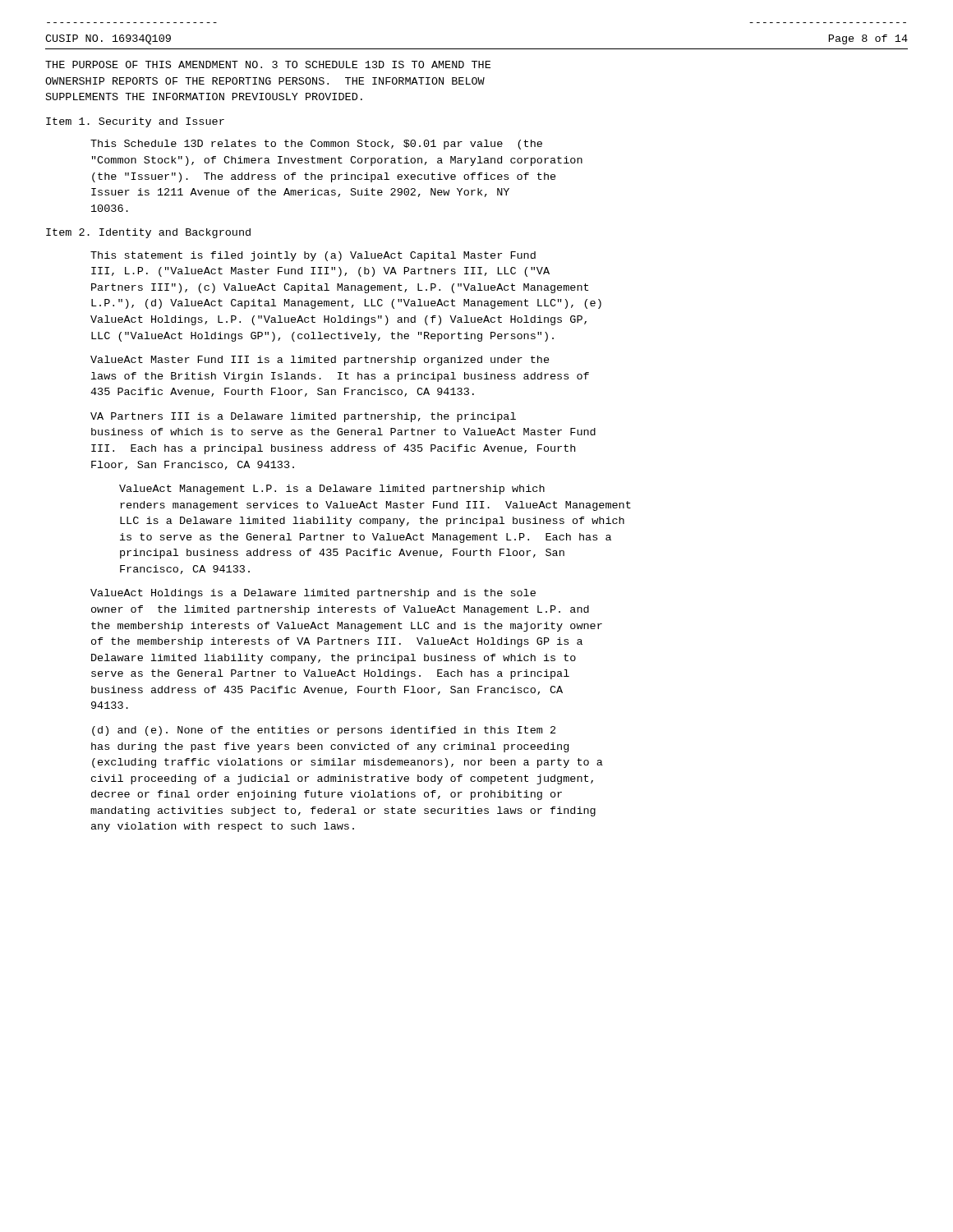Click the passage that begins "(d) and (e). None"
Image resolution: width=953 pixels, height=1232 pixels.
coord(347,779)
